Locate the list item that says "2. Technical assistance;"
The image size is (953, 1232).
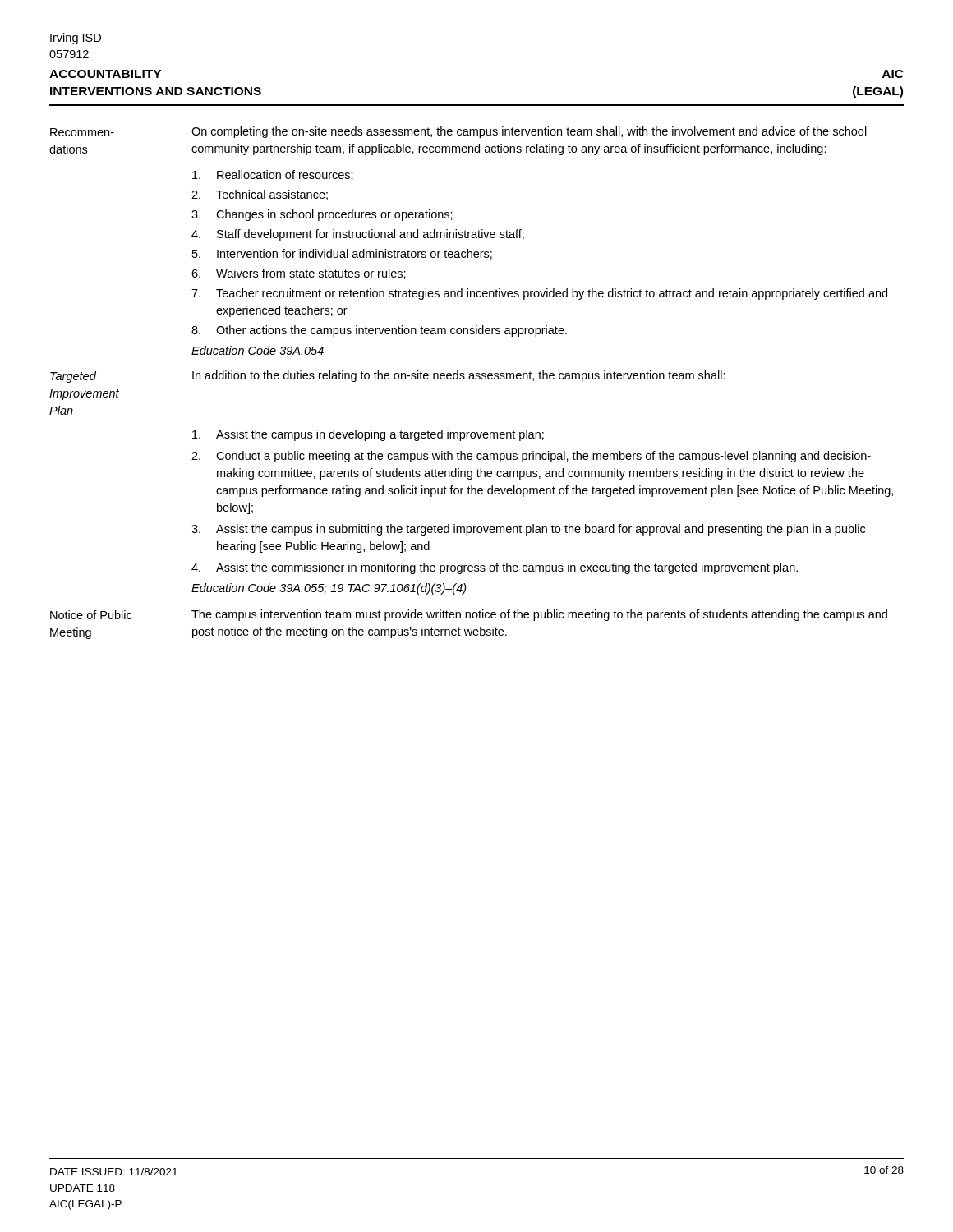point(260,195)
